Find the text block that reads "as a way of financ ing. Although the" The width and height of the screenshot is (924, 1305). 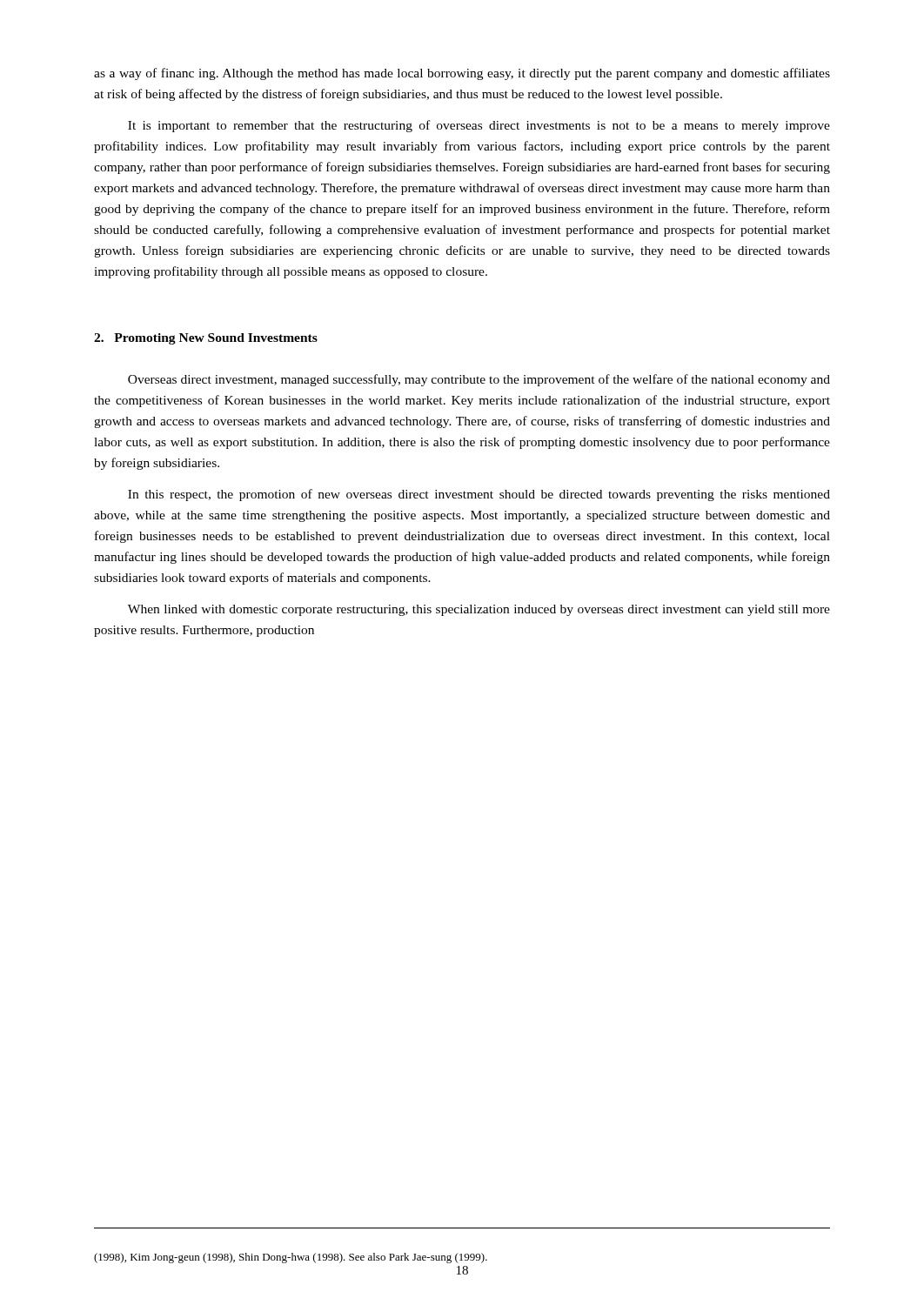(x=462, y=84)
